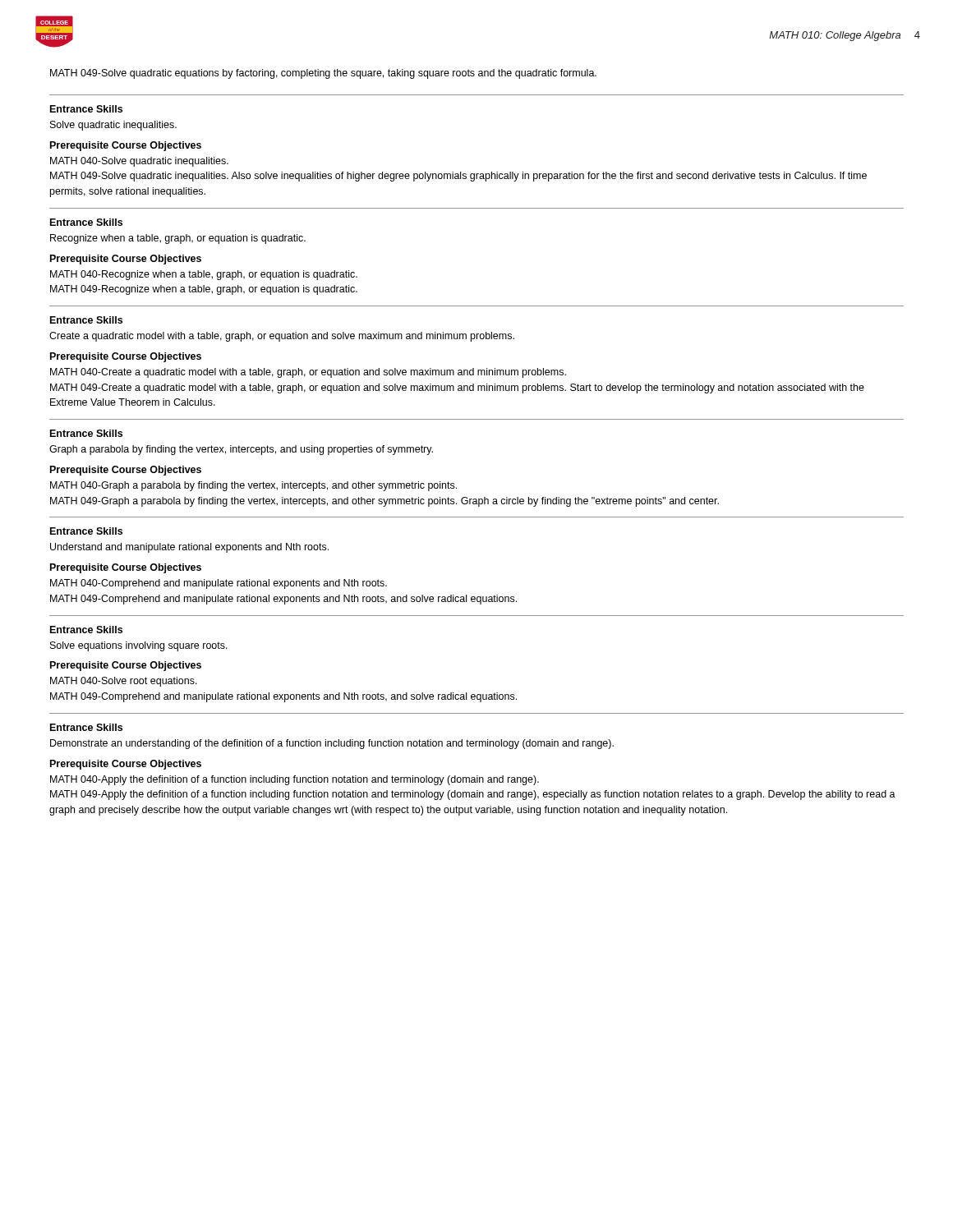Point to the block beginning "Understand and manipulate rational exponents and"
This screenshot has height=1232, width=953.
click(x=189, y=547)
